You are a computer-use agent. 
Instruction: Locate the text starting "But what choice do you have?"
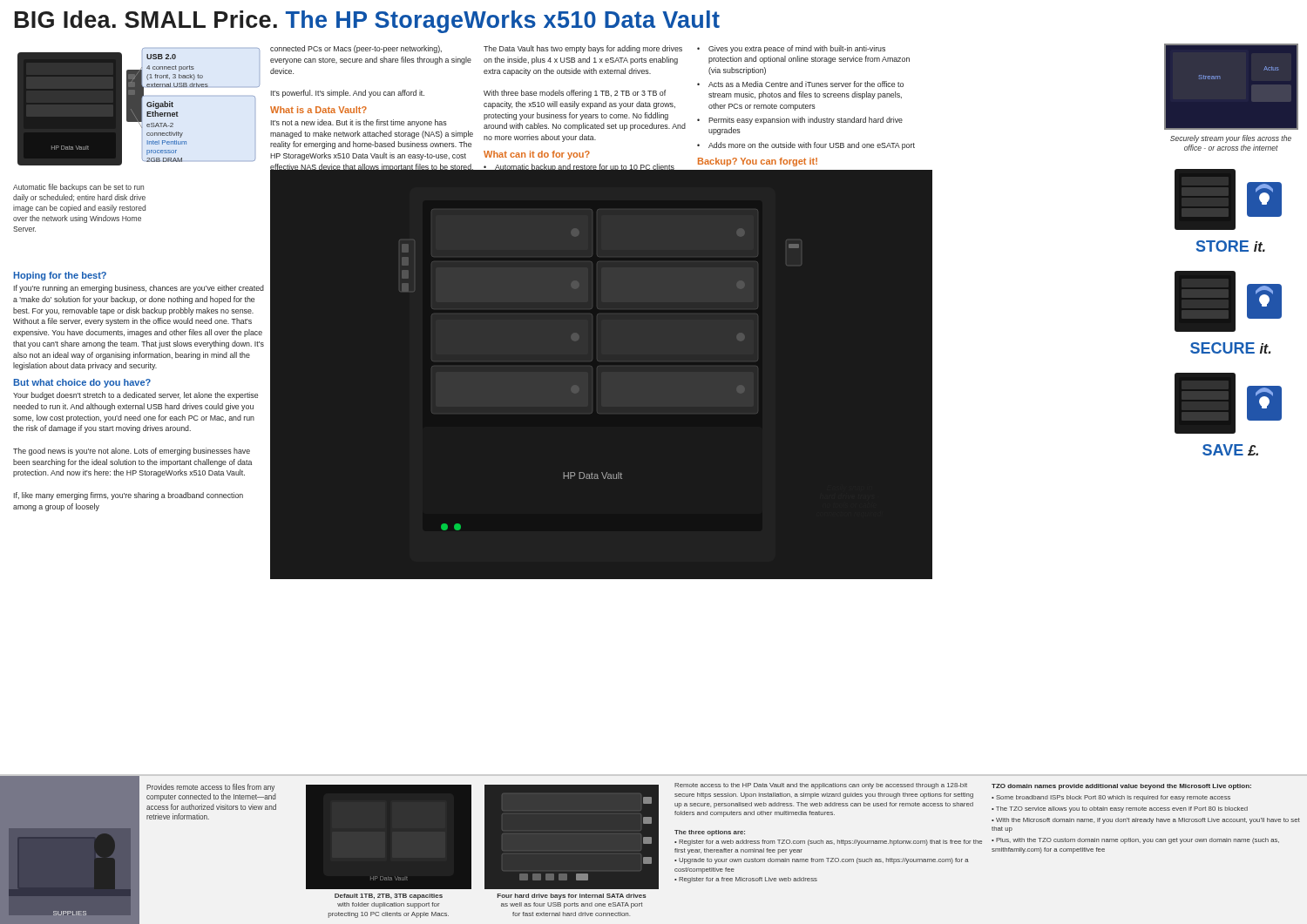click(82, 382)
